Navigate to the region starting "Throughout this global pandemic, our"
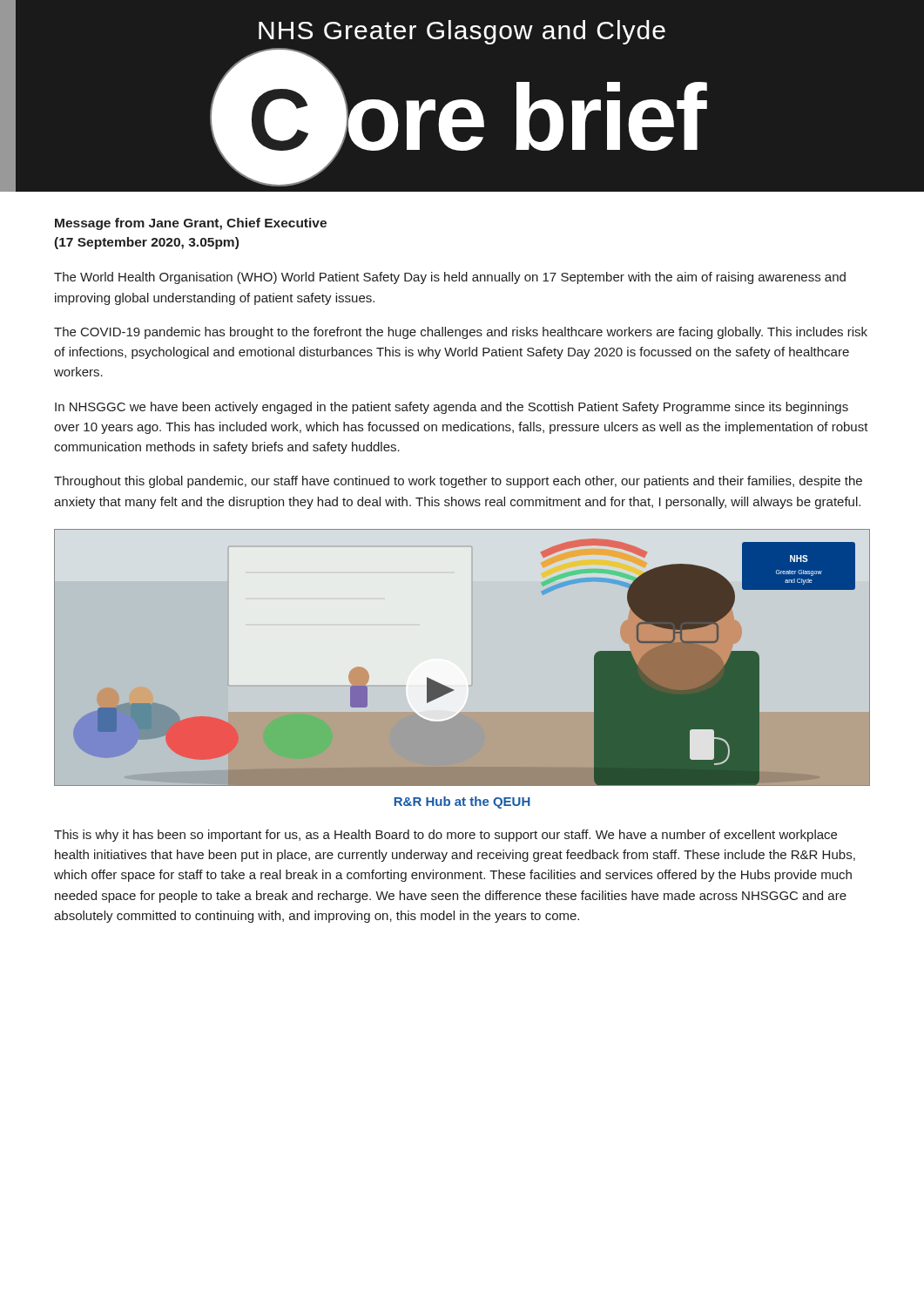Image resolution: width=924 pixels, height=1307 pixels. [458, 491]
